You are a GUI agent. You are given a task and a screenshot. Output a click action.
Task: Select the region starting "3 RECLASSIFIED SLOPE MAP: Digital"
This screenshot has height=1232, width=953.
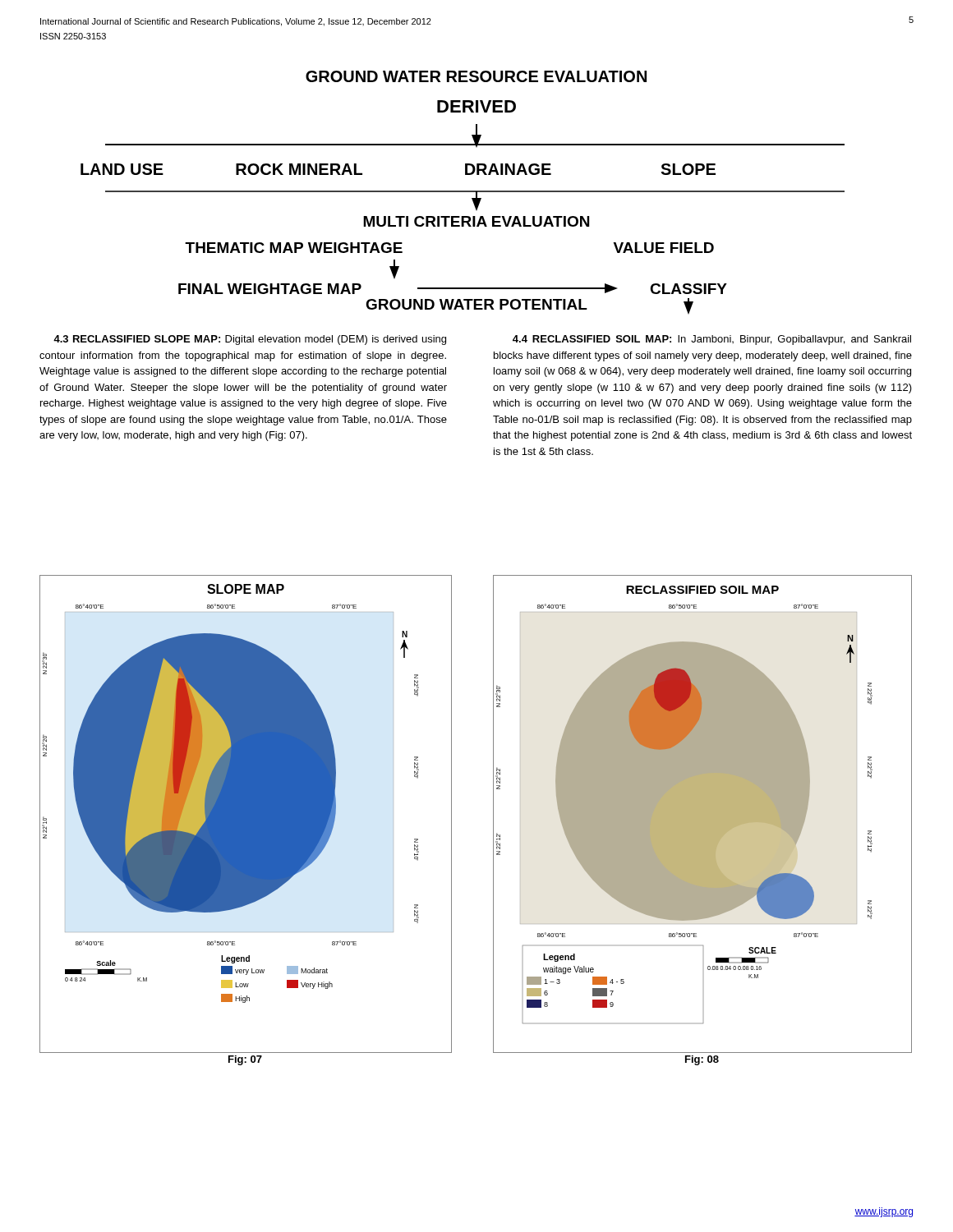tap(243, 387)
